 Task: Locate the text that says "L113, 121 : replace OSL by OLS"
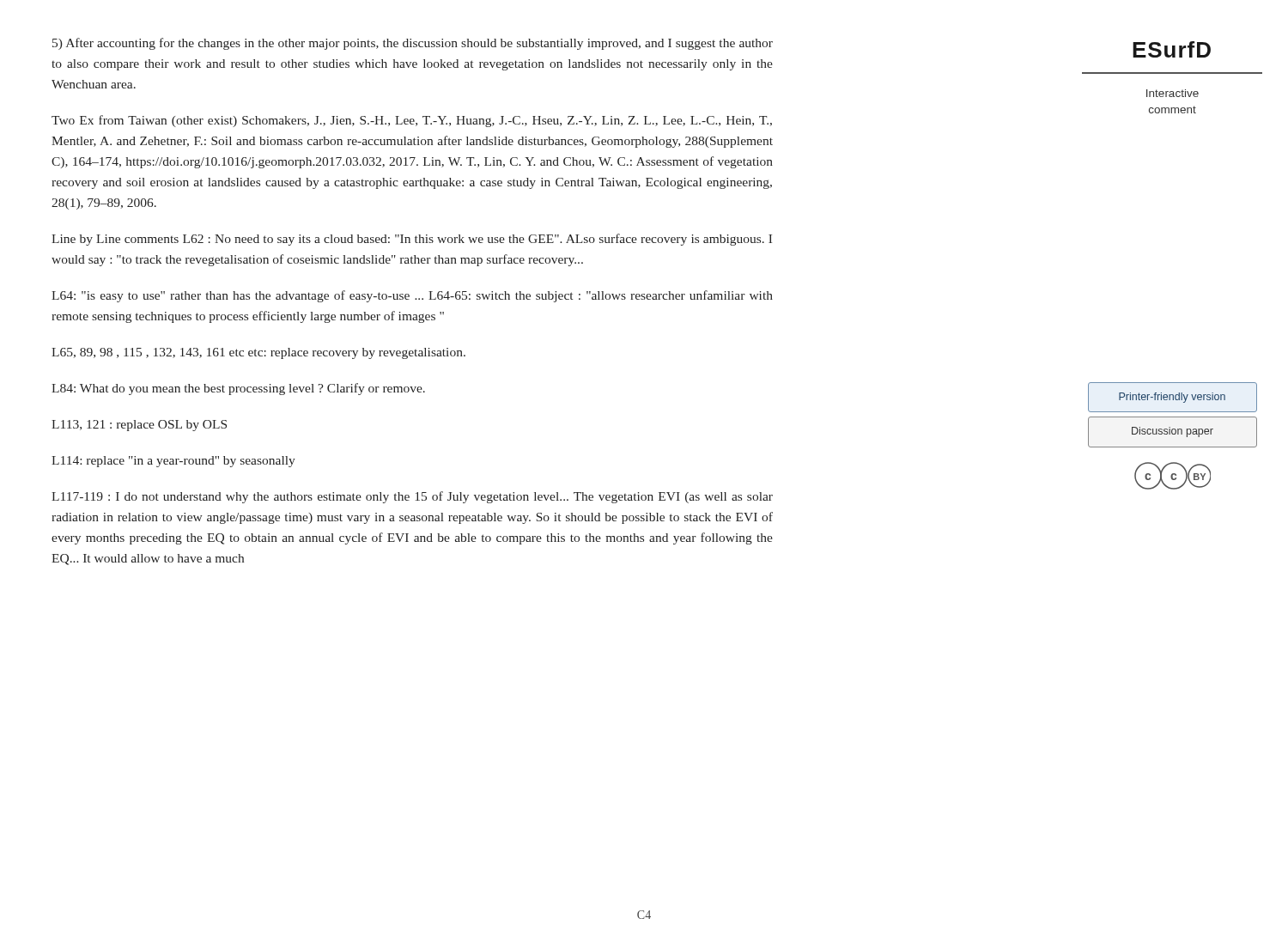tap(140, 424)
